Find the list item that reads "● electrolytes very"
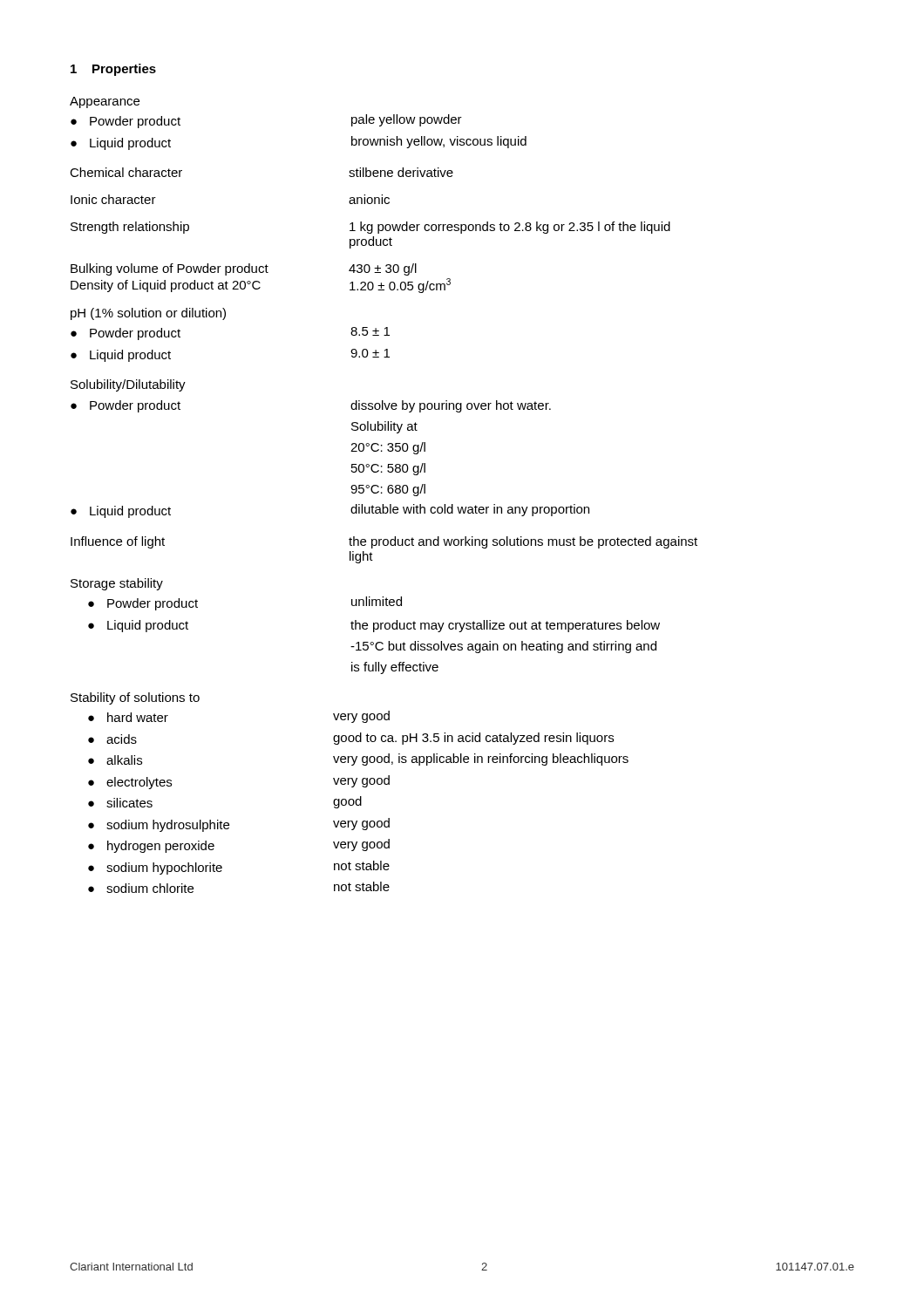The width and height of the screenshot is (924, 1308). [x=131, y=782]
